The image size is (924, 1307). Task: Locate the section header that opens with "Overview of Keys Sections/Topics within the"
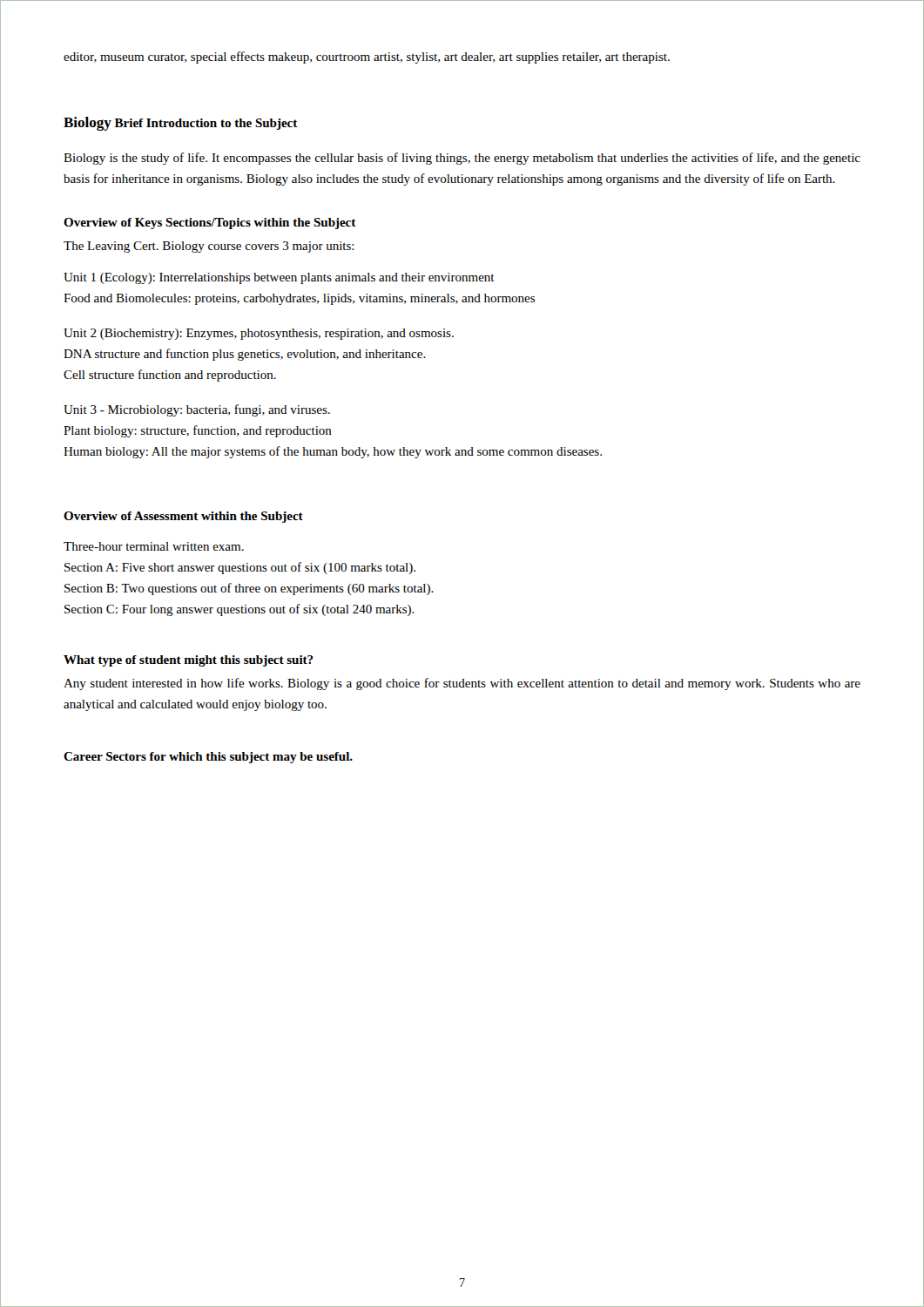click(x=210, y=222)
